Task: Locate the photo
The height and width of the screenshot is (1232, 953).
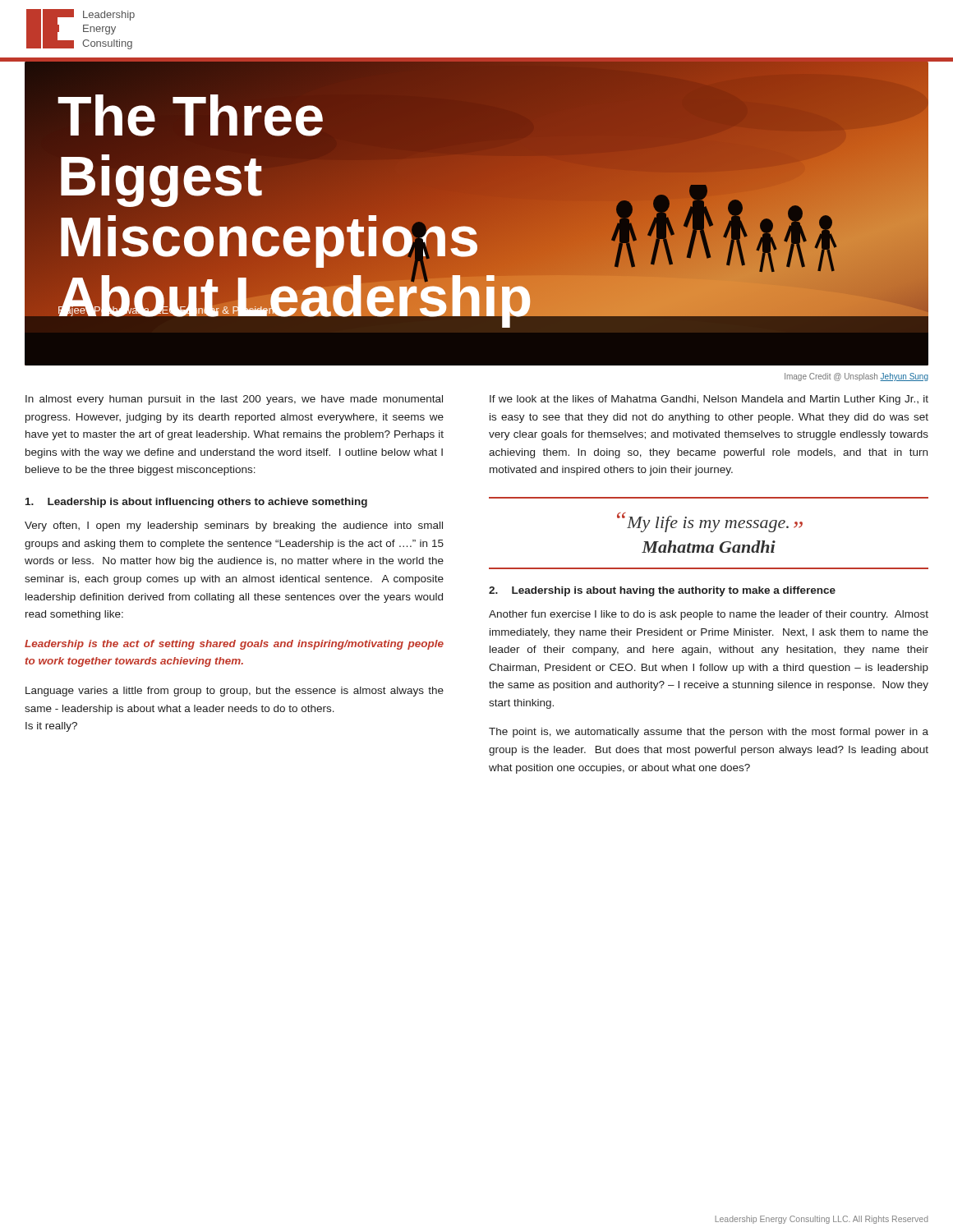Action: click(476, 214)
